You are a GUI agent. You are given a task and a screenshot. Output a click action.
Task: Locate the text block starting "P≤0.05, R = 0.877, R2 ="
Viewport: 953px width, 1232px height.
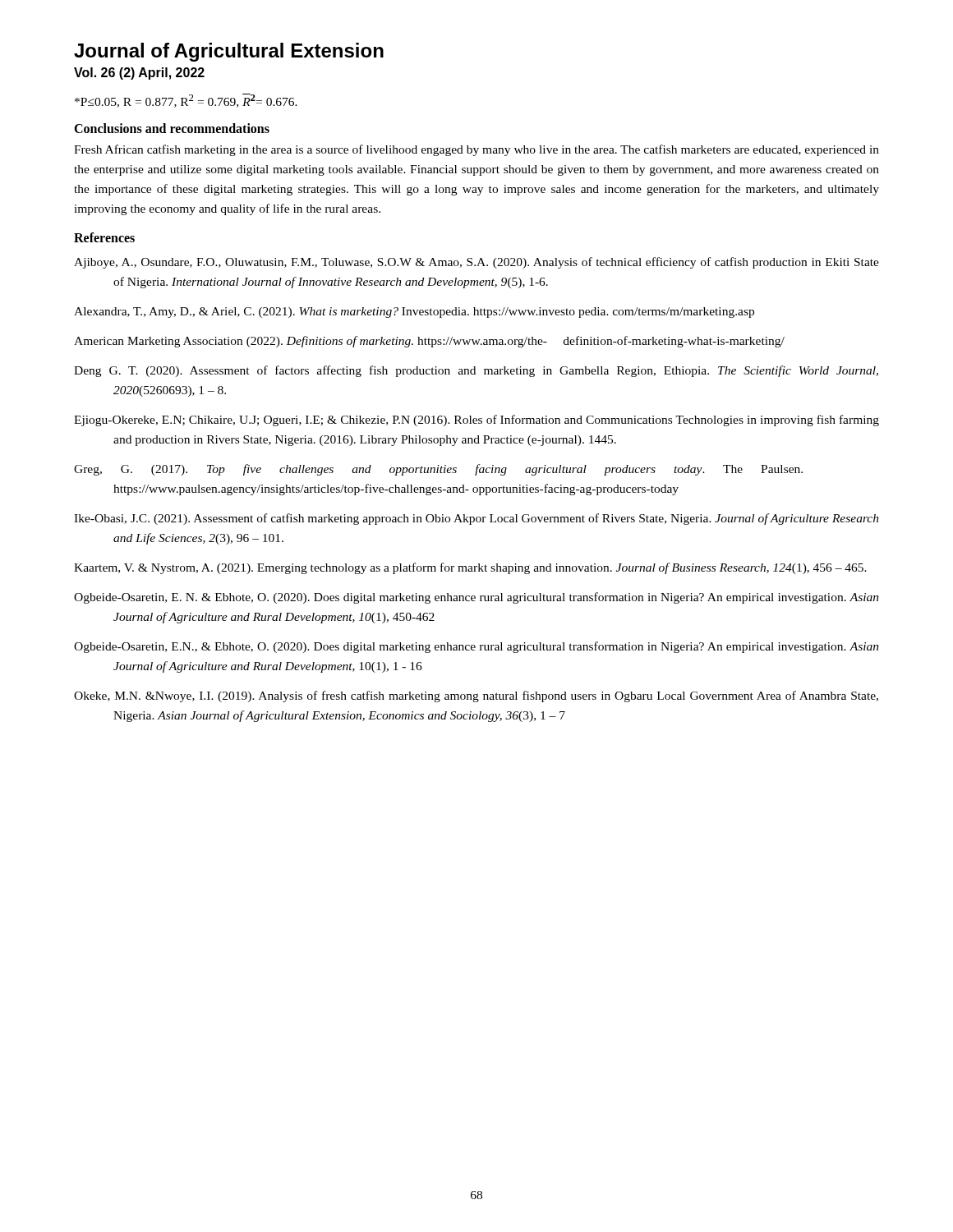coord(186,99)
